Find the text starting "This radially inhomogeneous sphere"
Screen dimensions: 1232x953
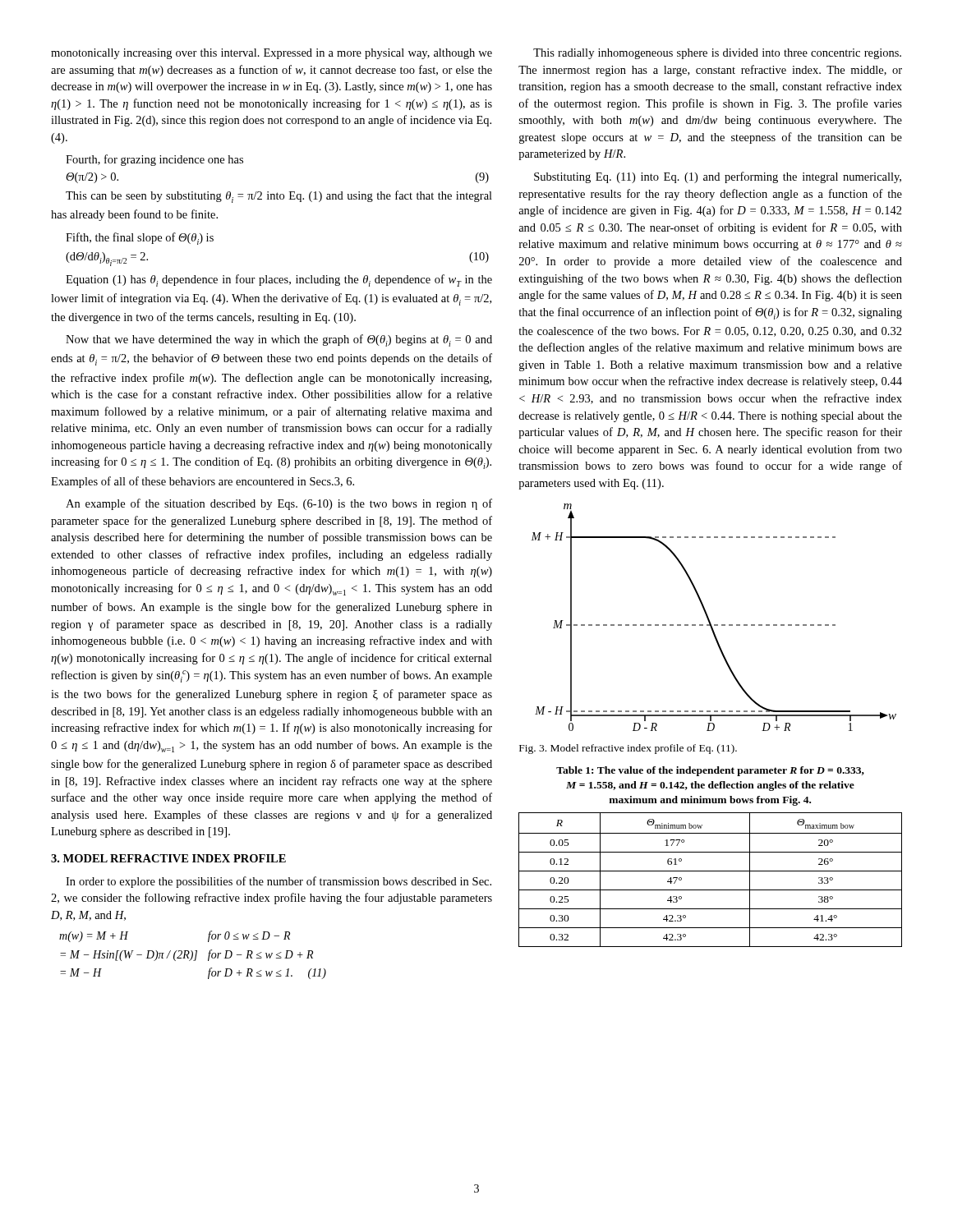pos(710,103)
